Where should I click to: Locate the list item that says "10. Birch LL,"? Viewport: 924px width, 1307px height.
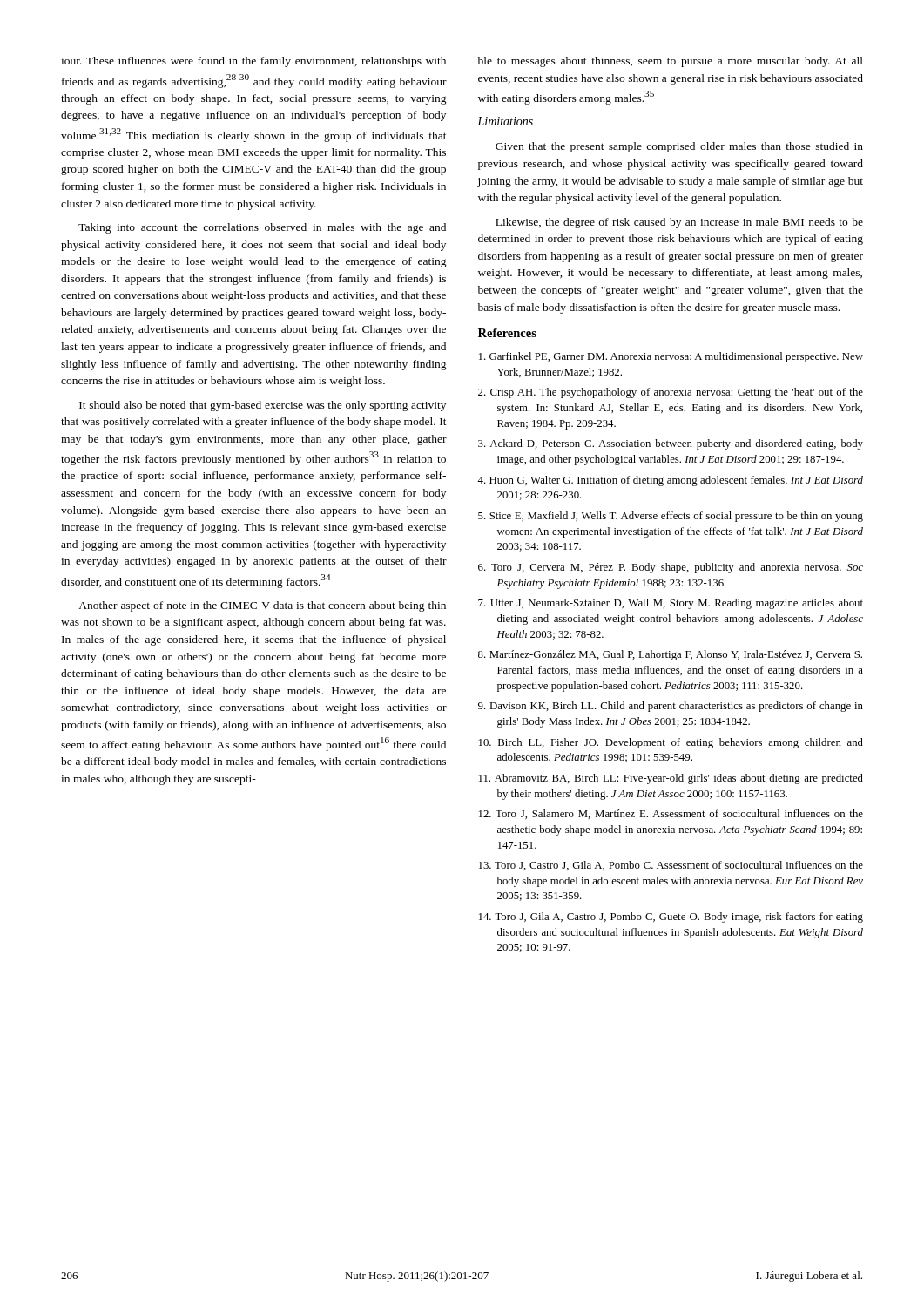(670, 750)
